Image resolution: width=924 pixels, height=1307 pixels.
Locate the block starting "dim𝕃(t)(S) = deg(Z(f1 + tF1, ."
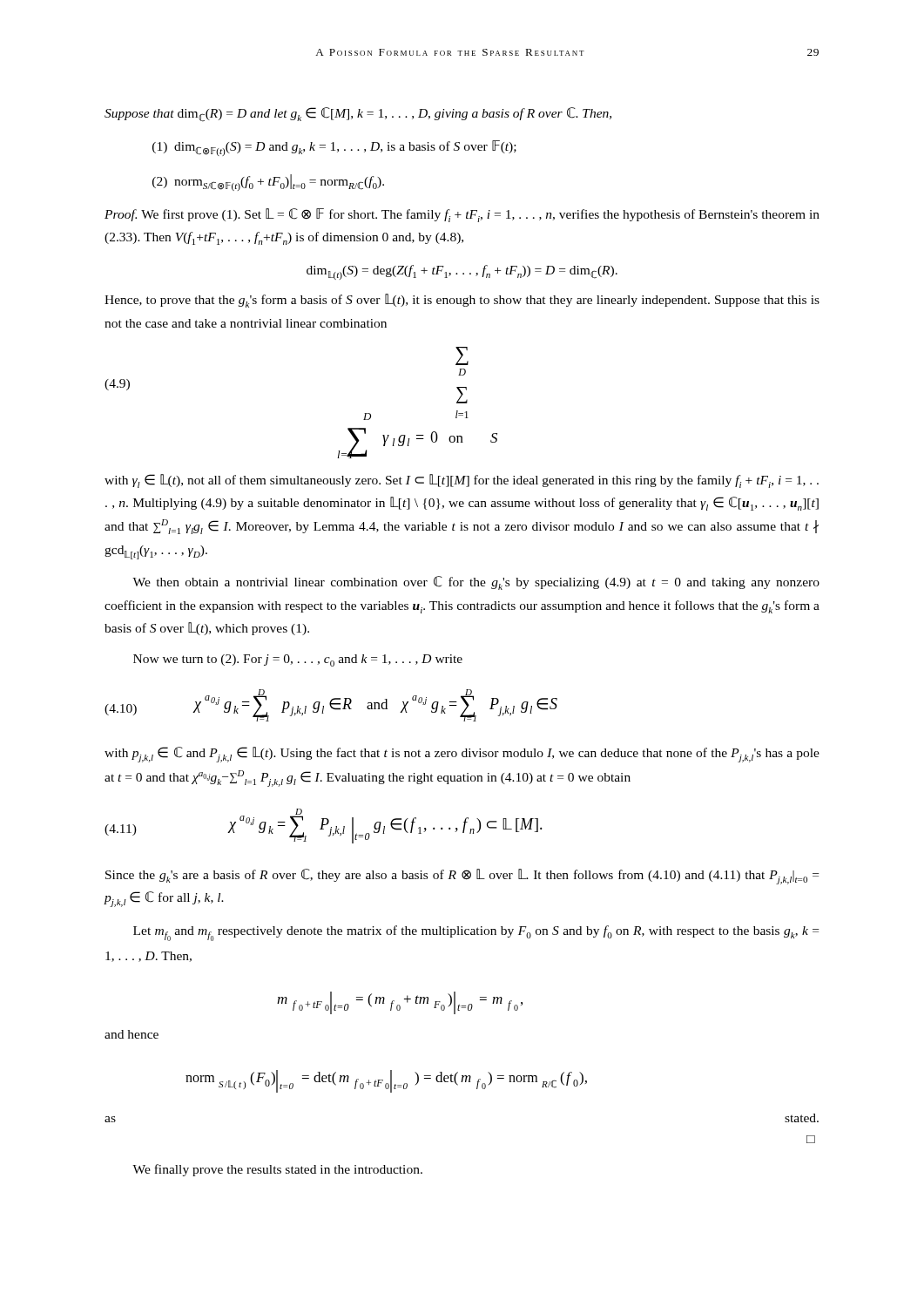(x=462, y=271)
